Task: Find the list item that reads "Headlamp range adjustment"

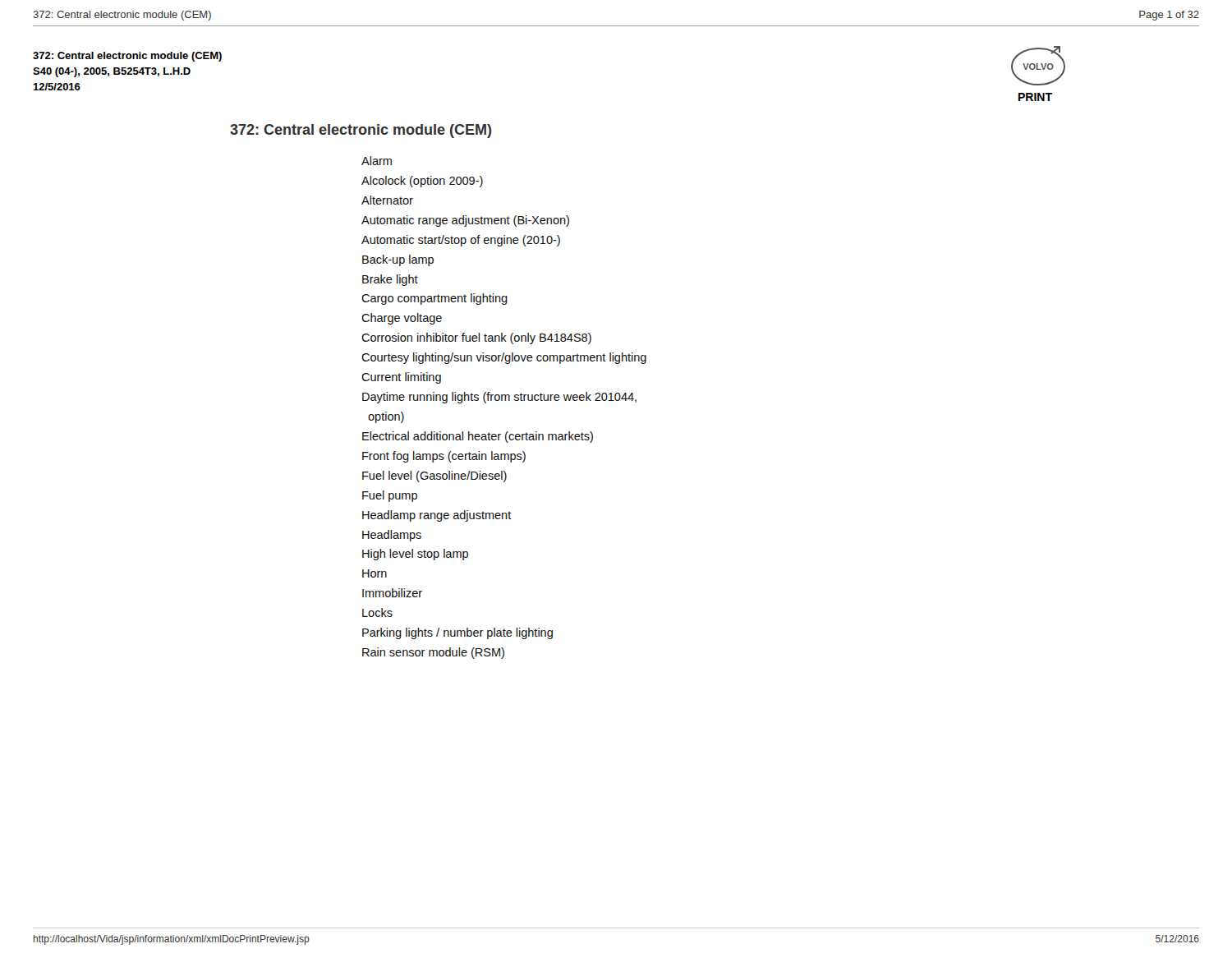Action: (x=436, y=515)
